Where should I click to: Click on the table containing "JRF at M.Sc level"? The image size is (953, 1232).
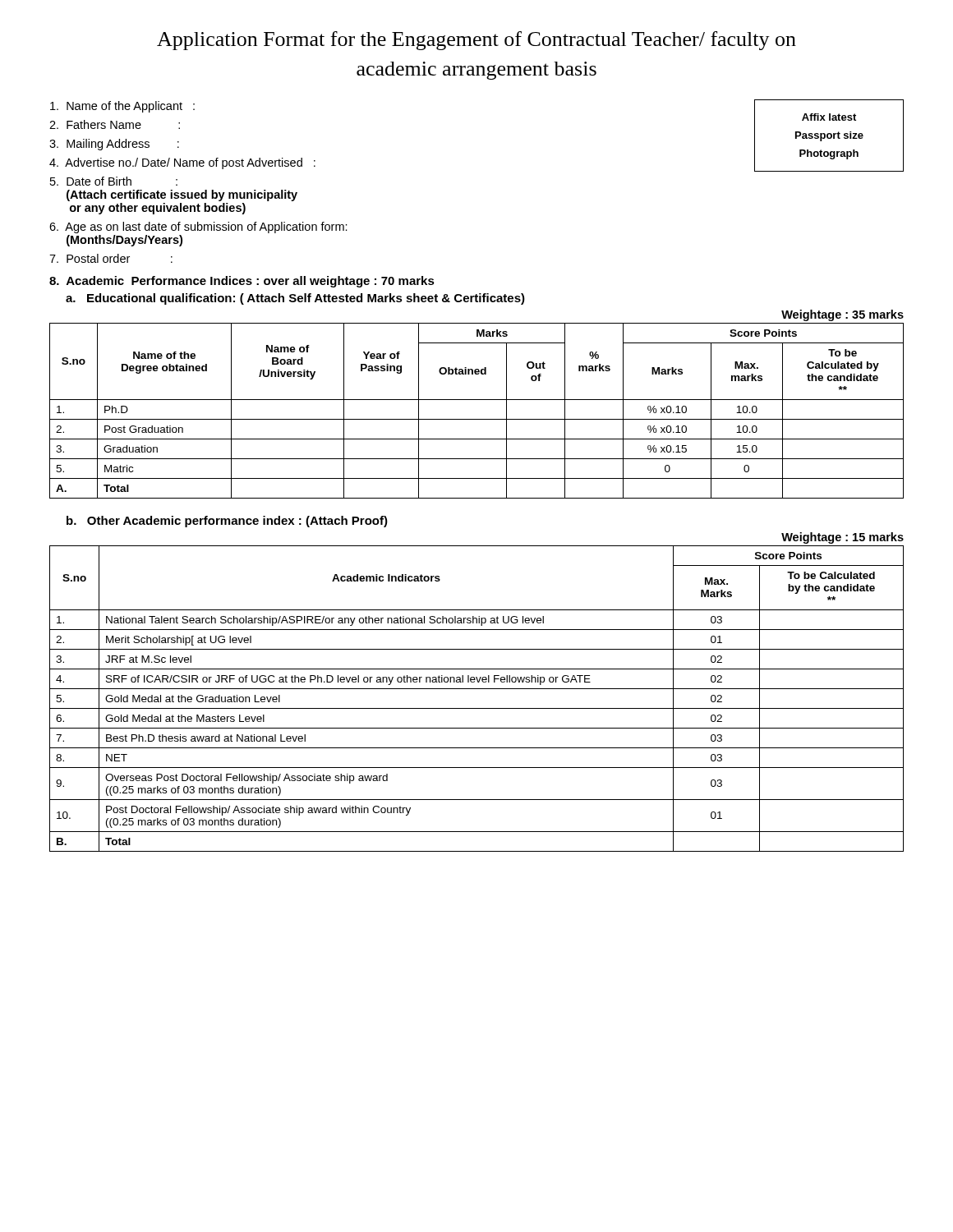click(x=476, y=698)
